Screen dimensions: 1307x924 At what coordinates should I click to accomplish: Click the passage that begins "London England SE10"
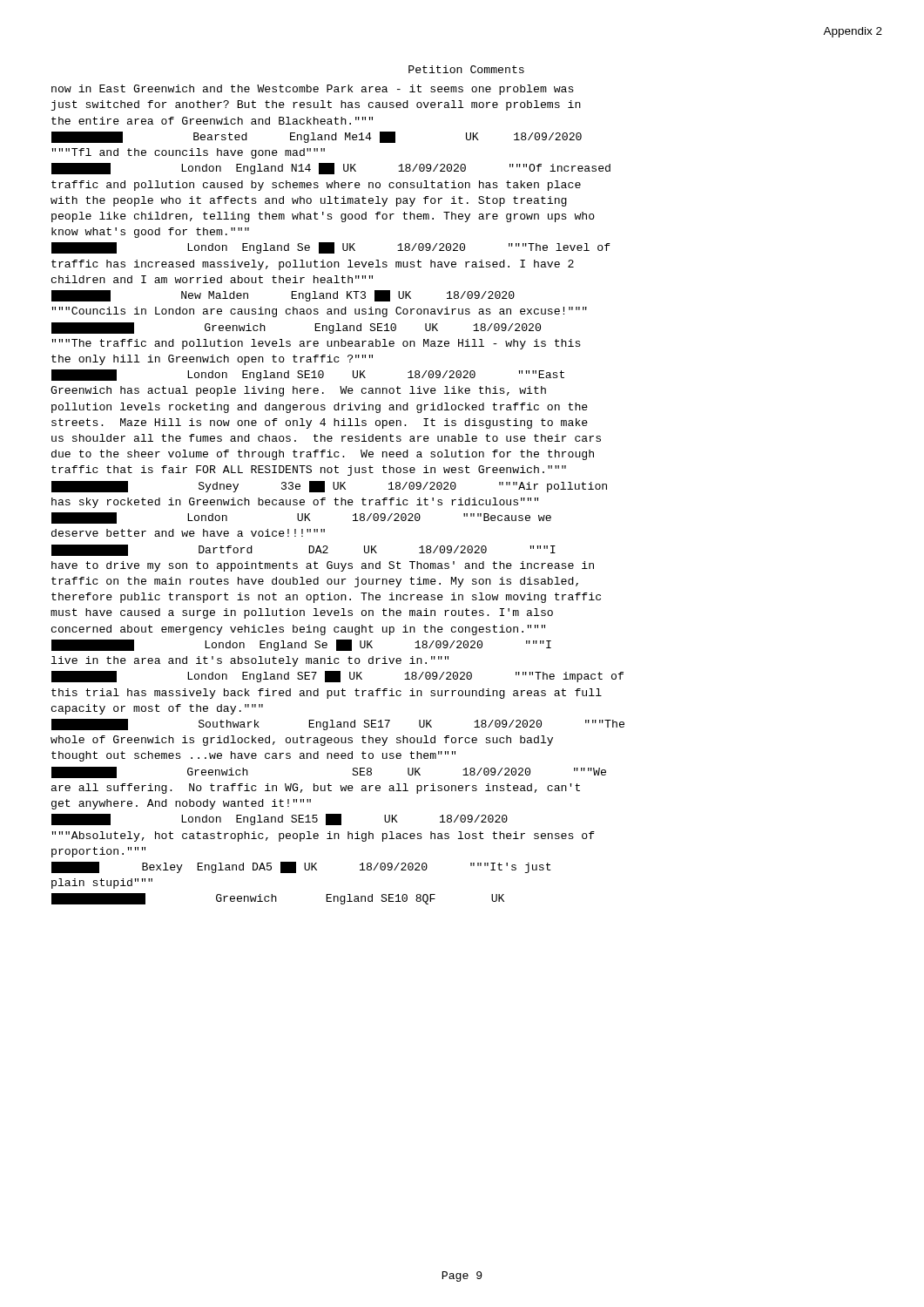[x=326, y=423]
